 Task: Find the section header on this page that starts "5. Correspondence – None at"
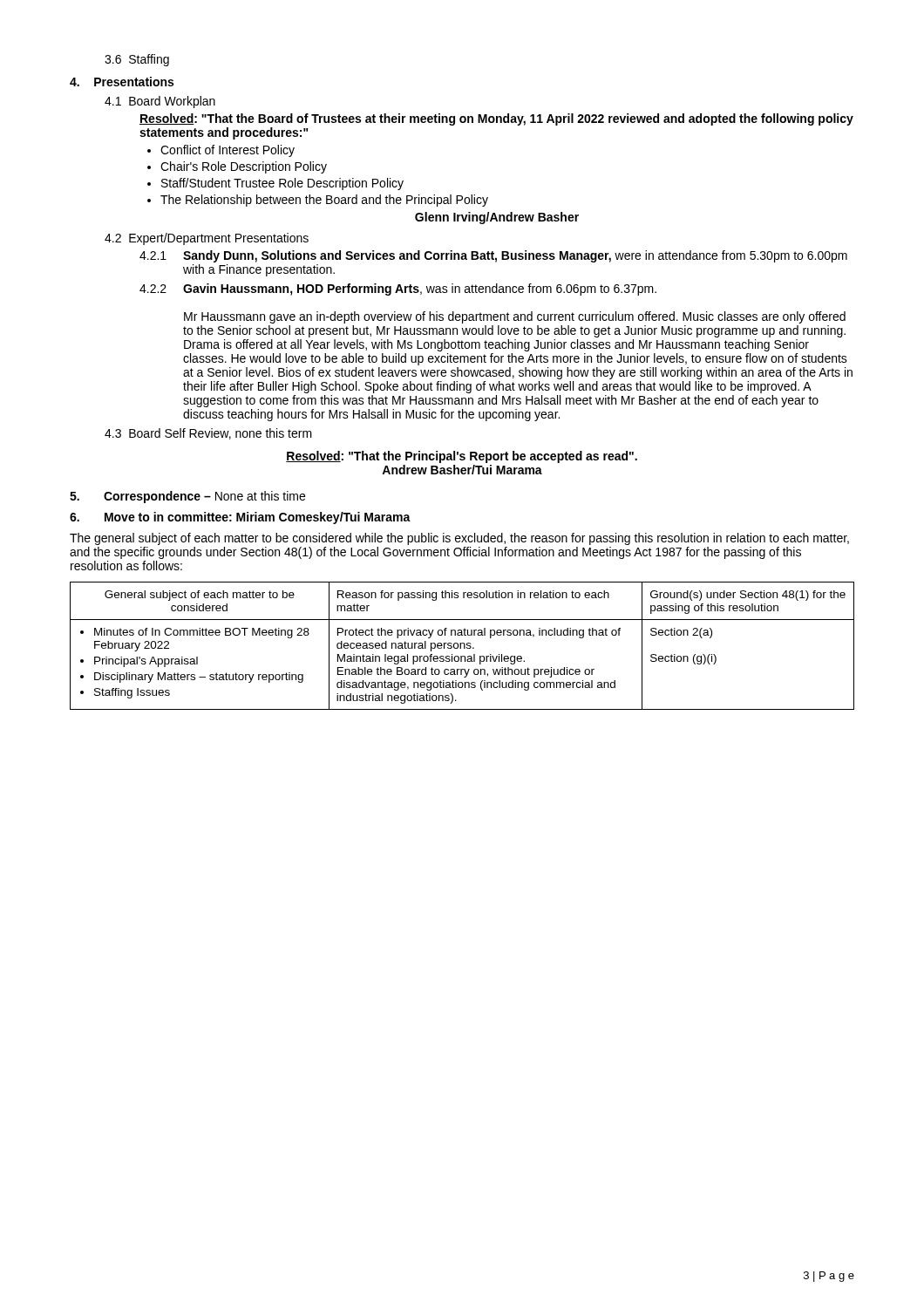(x=188, y=496)
